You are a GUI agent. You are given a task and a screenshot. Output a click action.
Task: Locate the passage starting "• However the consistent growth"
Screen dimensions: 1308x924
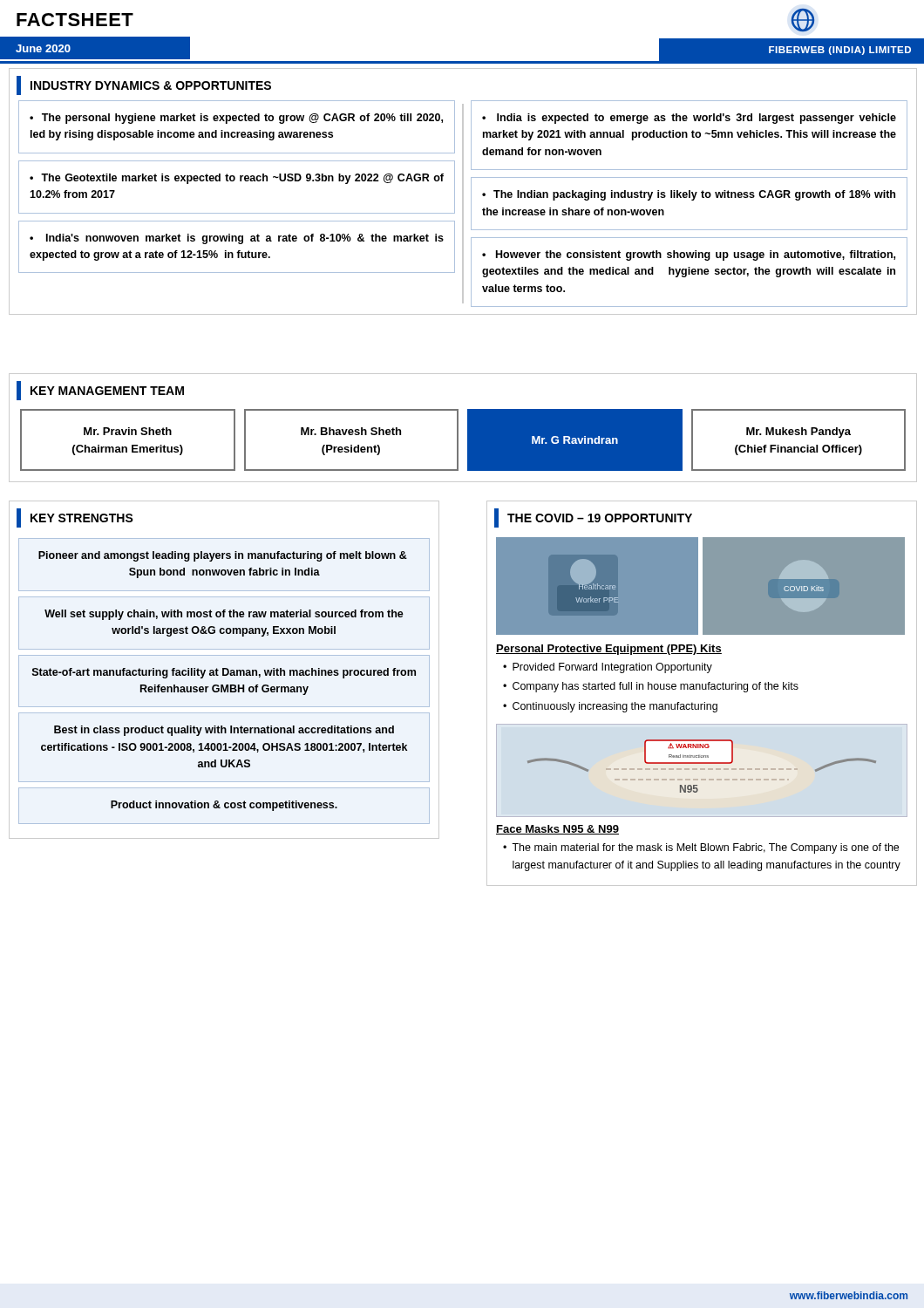click(x=689, y=271)
